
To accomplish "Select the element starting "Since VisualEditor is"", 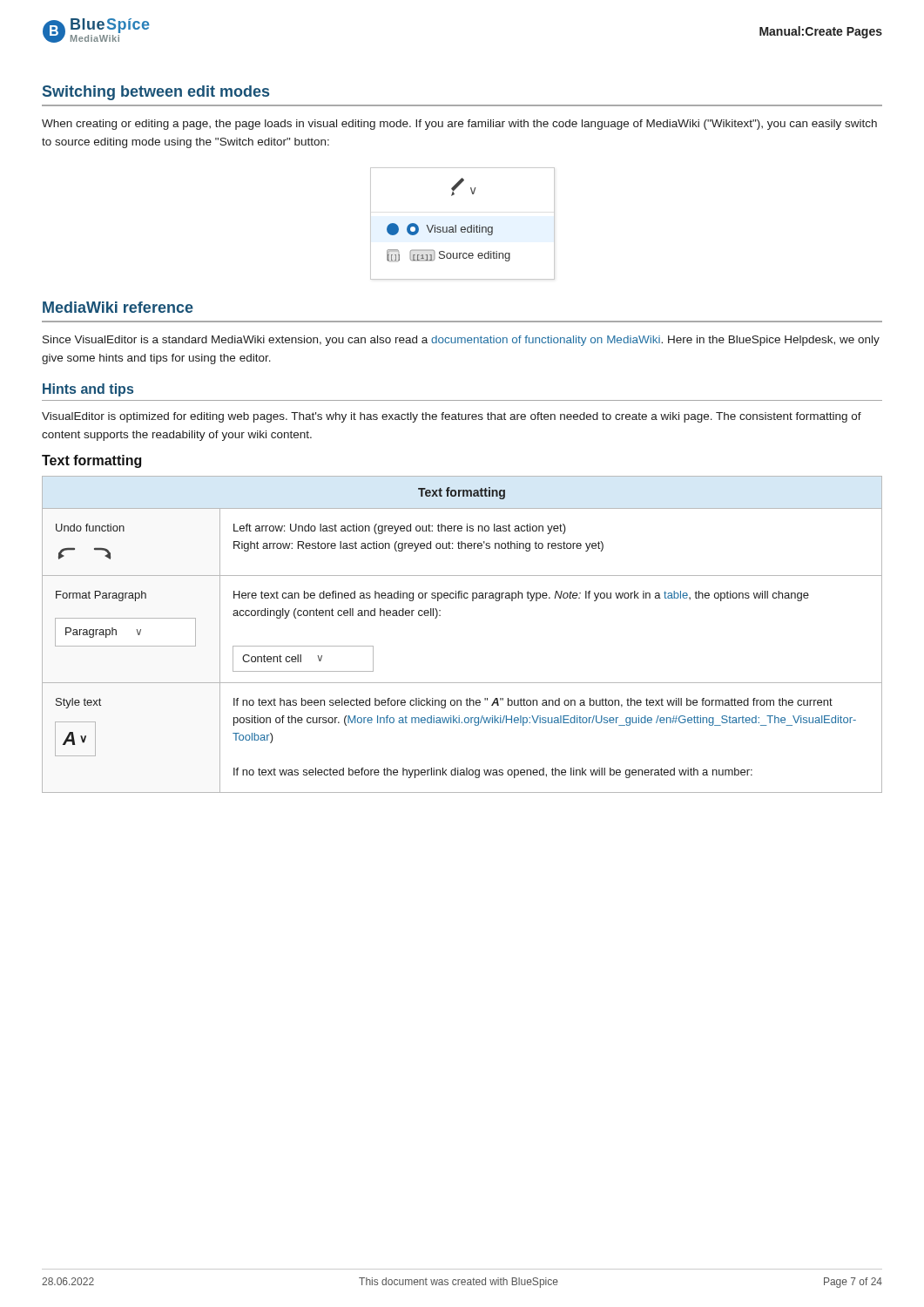I will (461, 349).
